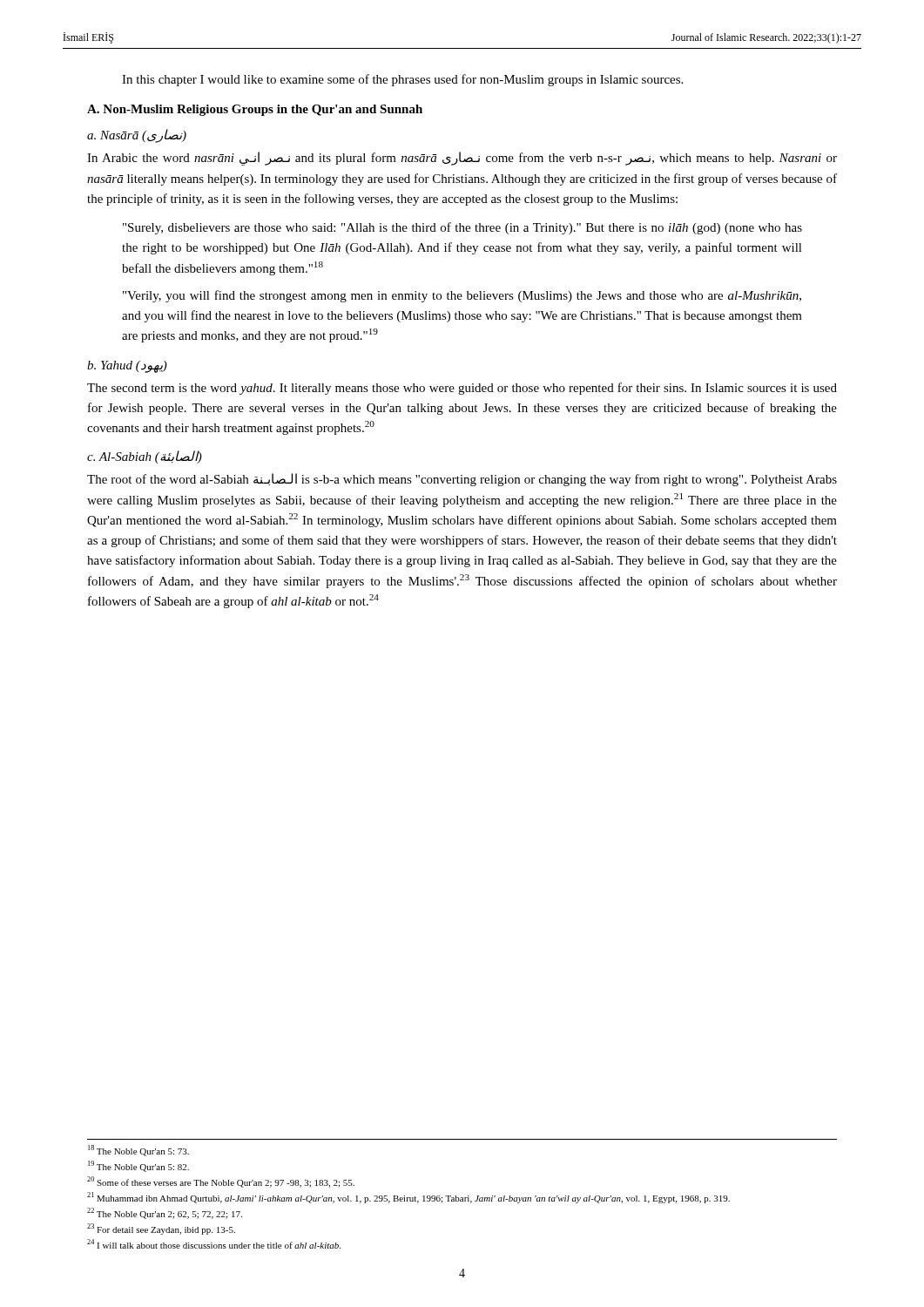Screen dimensions: 1307x924
Task: Where is the passage that starts "21 Muhammad ibn Ahmad Qurtubi, al-Jami'"?
Action: point(409,1198)
